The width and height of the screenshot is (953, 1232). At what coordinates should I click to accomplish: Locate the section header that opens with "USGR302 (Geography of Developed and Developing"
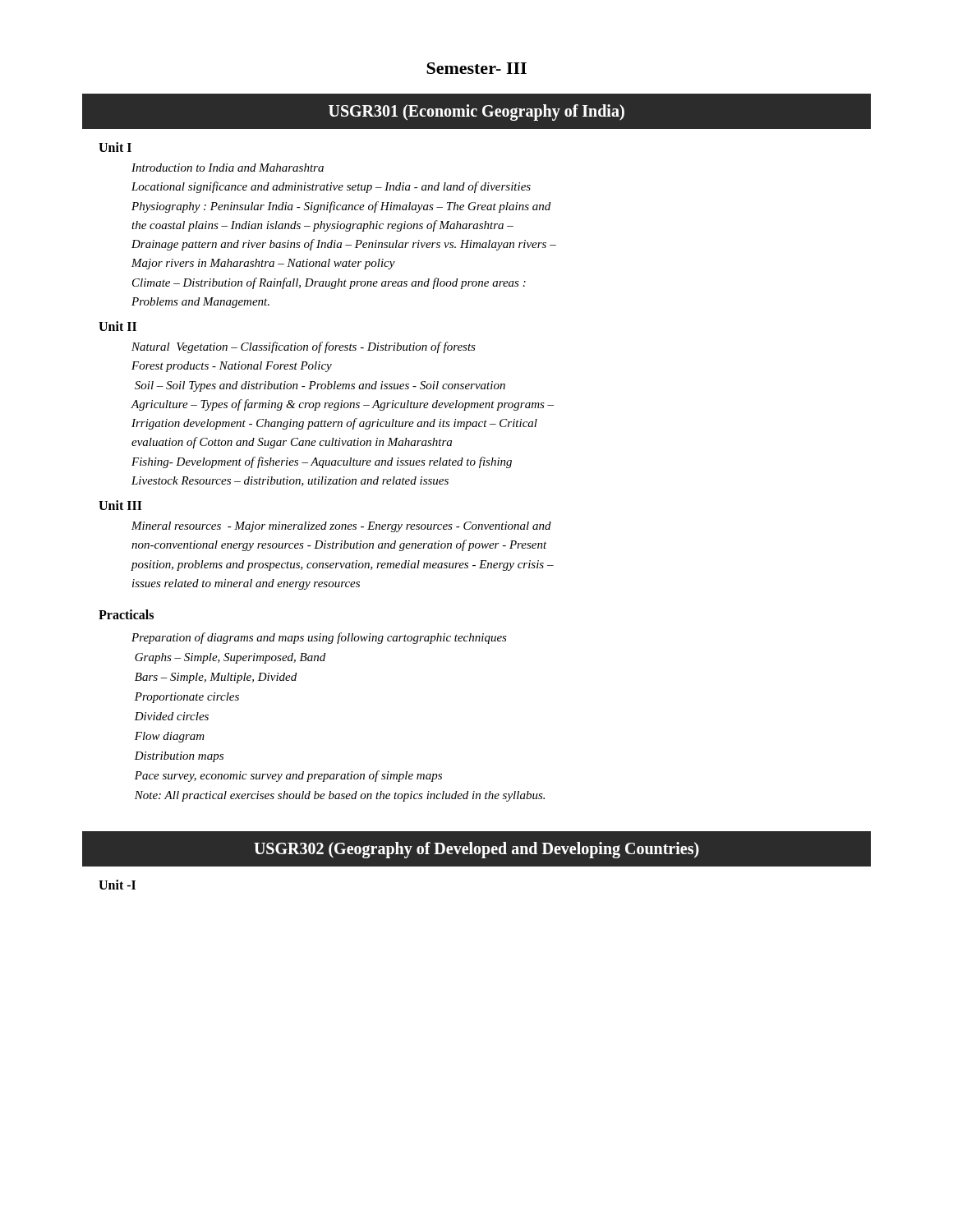[x=476, y=848]
